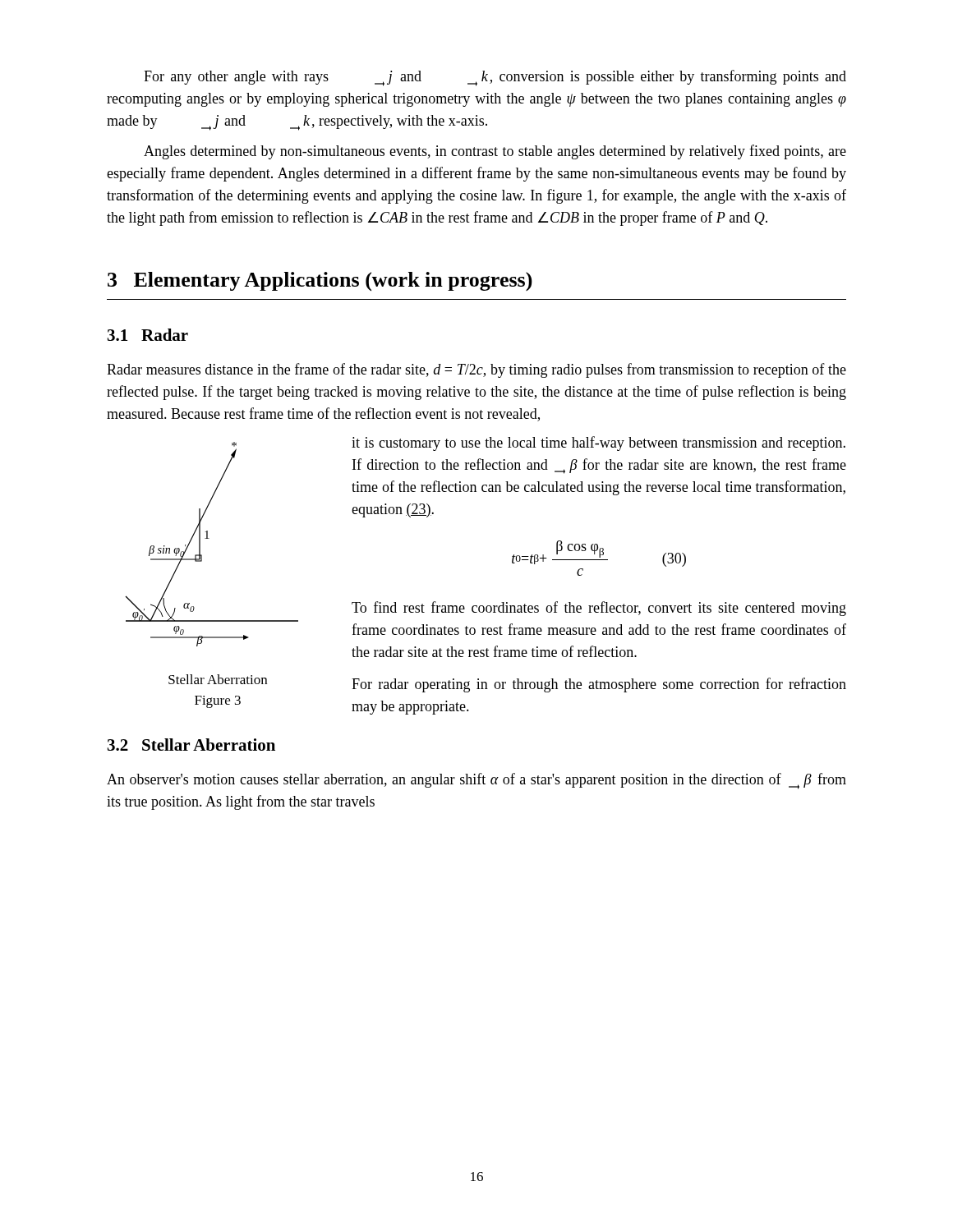Locate the illustration
This screenshot has width=953, height=1232.
pyautogui.click(x=218, y=571)
